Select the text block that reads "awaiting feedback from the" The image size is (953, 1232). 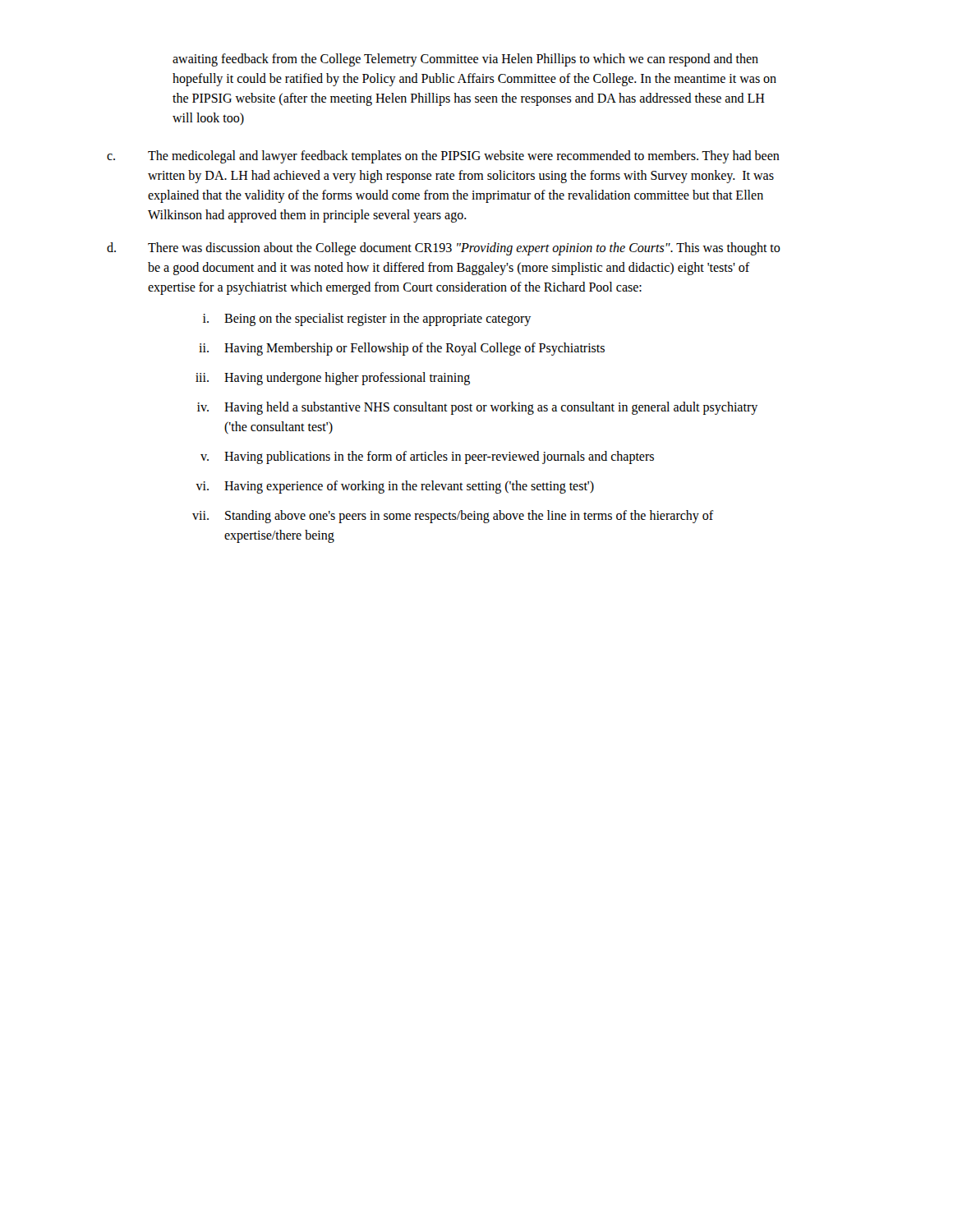click(x=474, y=88)
